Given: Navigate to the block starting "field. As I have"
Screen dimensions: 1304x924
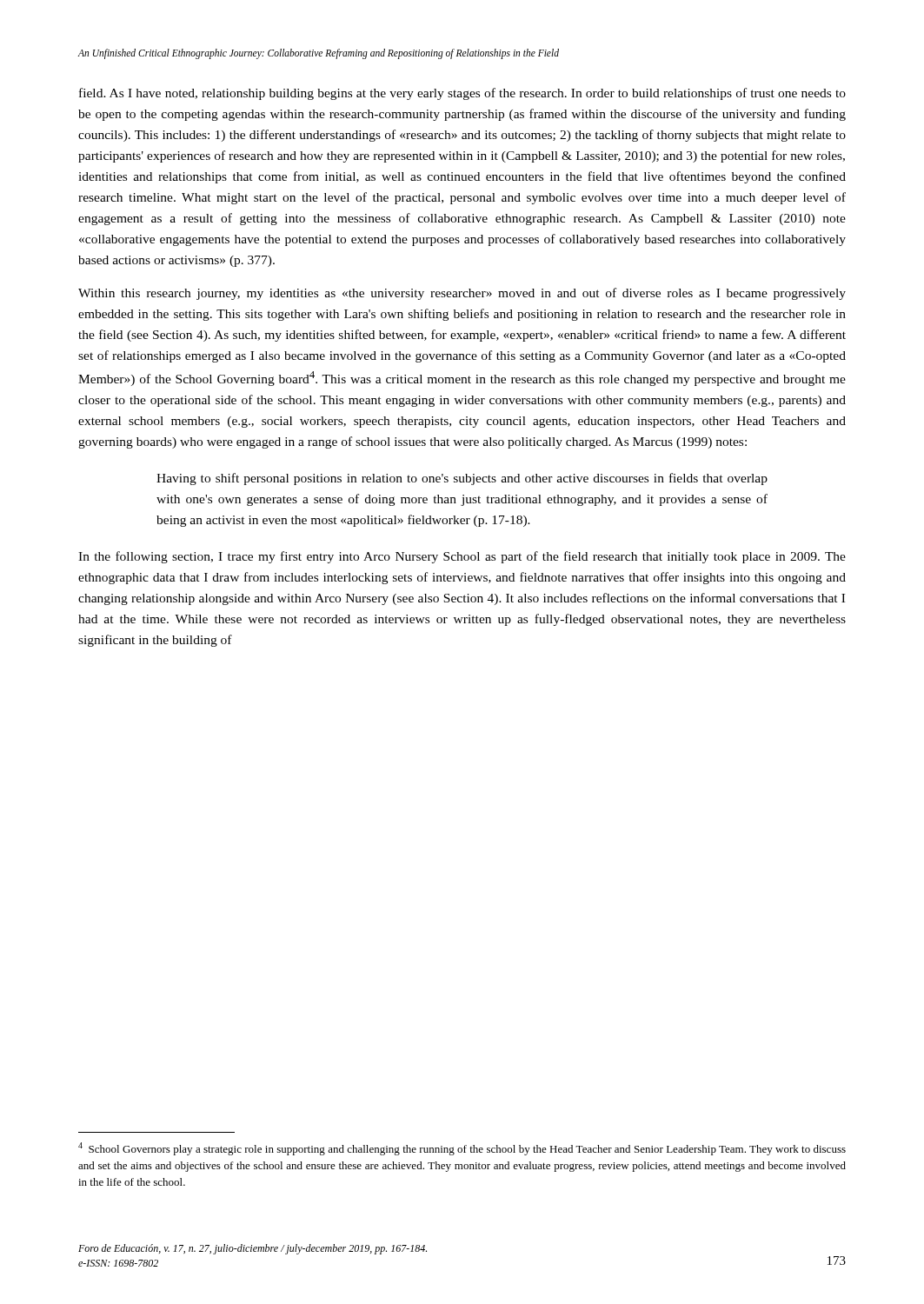Looking at the screenshot, I should point(462,176).
